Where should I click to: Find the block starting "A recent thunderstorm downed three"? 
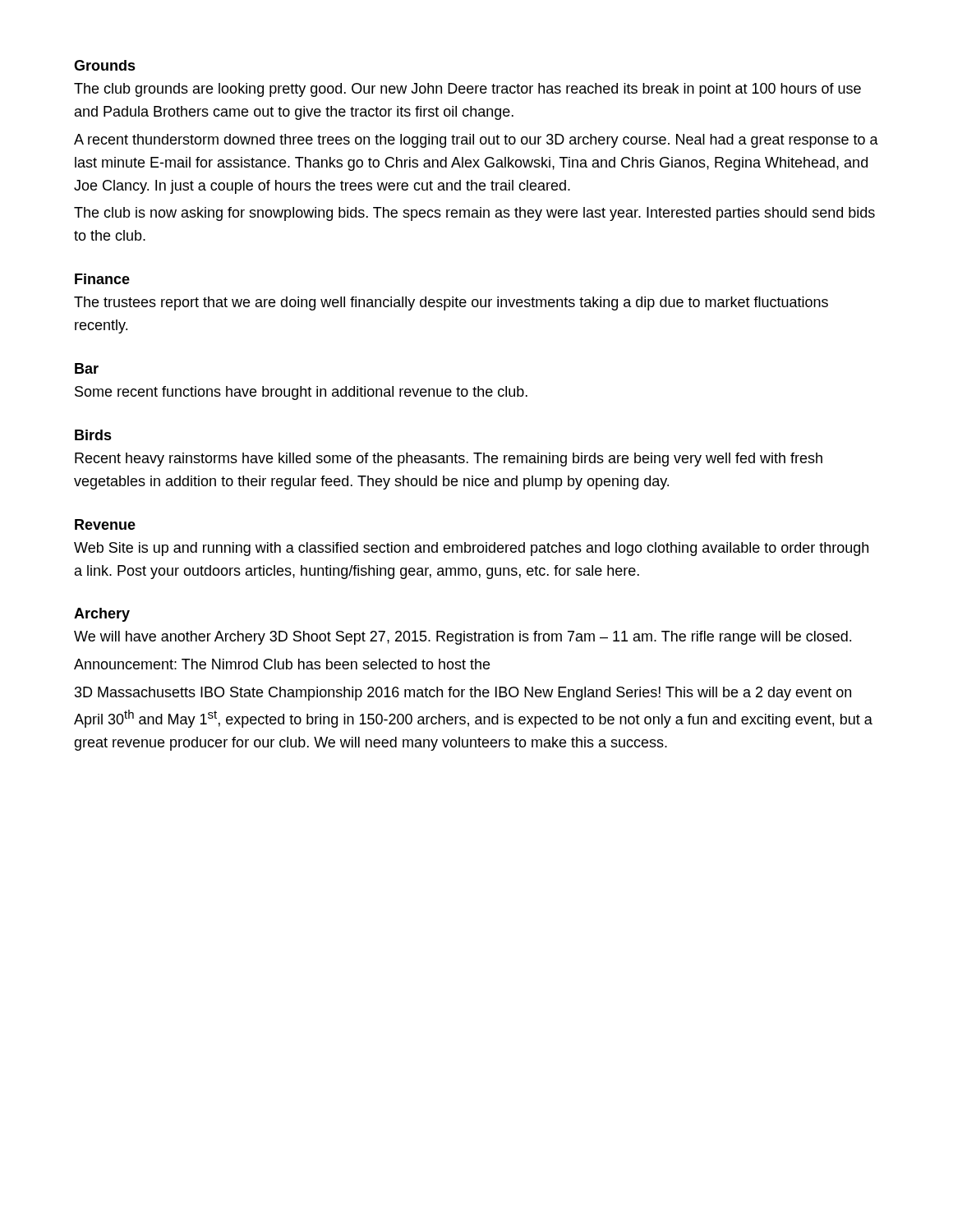click(x=476, y=162)
